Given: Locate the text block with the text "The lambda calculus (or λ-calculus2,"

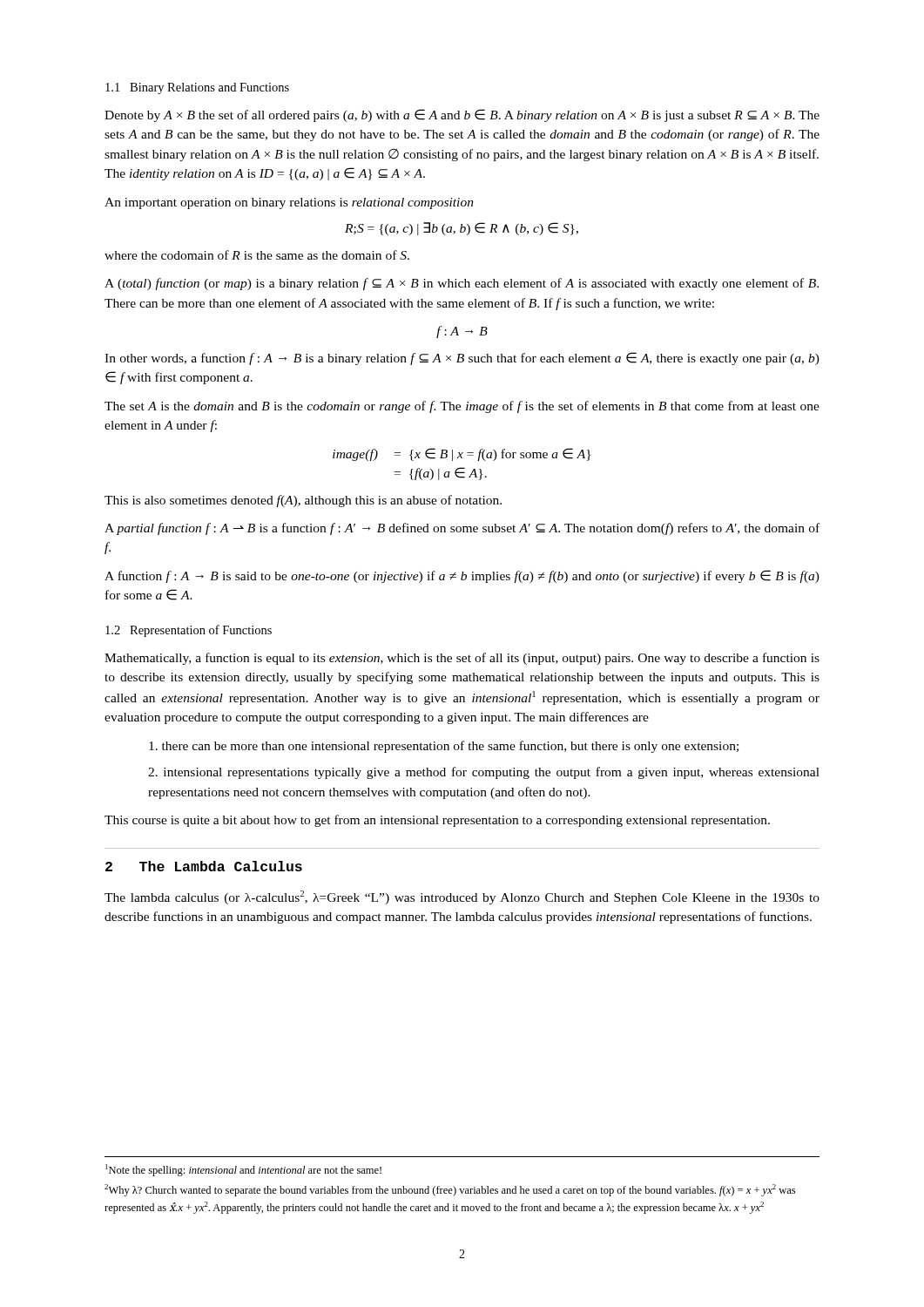Looking at the screenshot, I should point(462,907).
